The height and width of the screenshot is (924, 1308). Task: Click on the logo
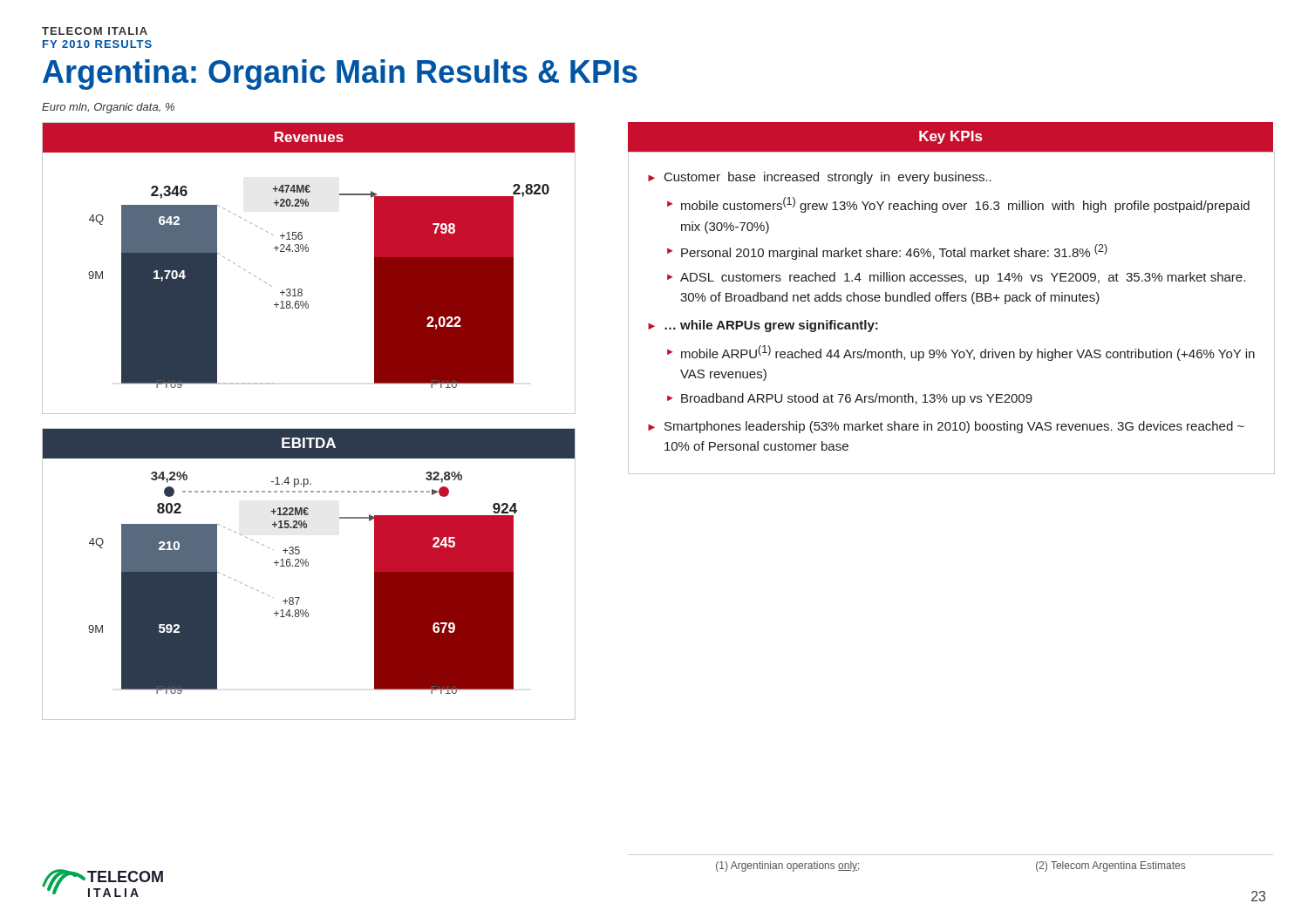(x=112, y=880)
